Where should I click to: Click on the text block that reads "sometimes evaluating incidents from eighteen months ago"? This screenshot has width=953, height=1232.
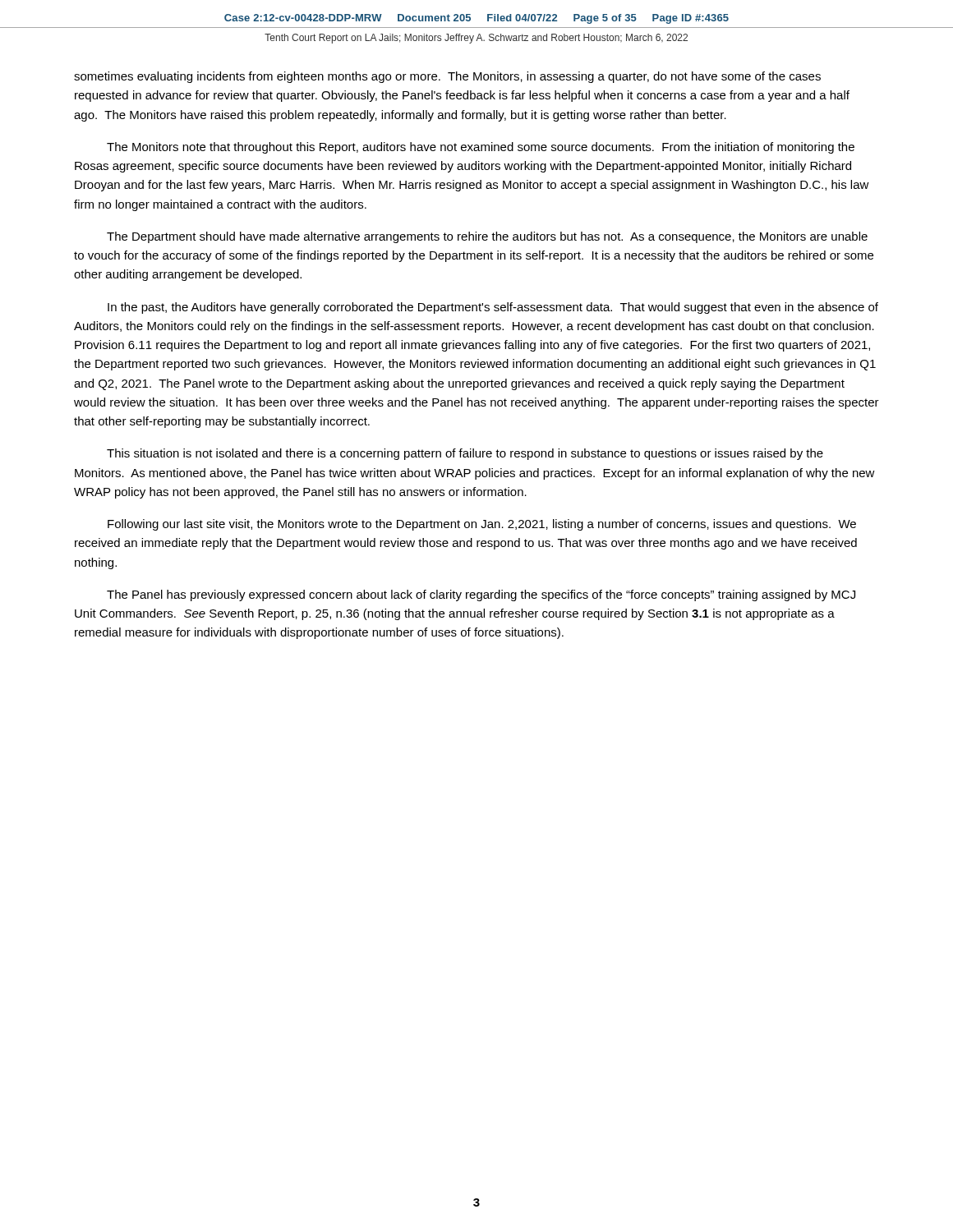(x=462, y=95)
